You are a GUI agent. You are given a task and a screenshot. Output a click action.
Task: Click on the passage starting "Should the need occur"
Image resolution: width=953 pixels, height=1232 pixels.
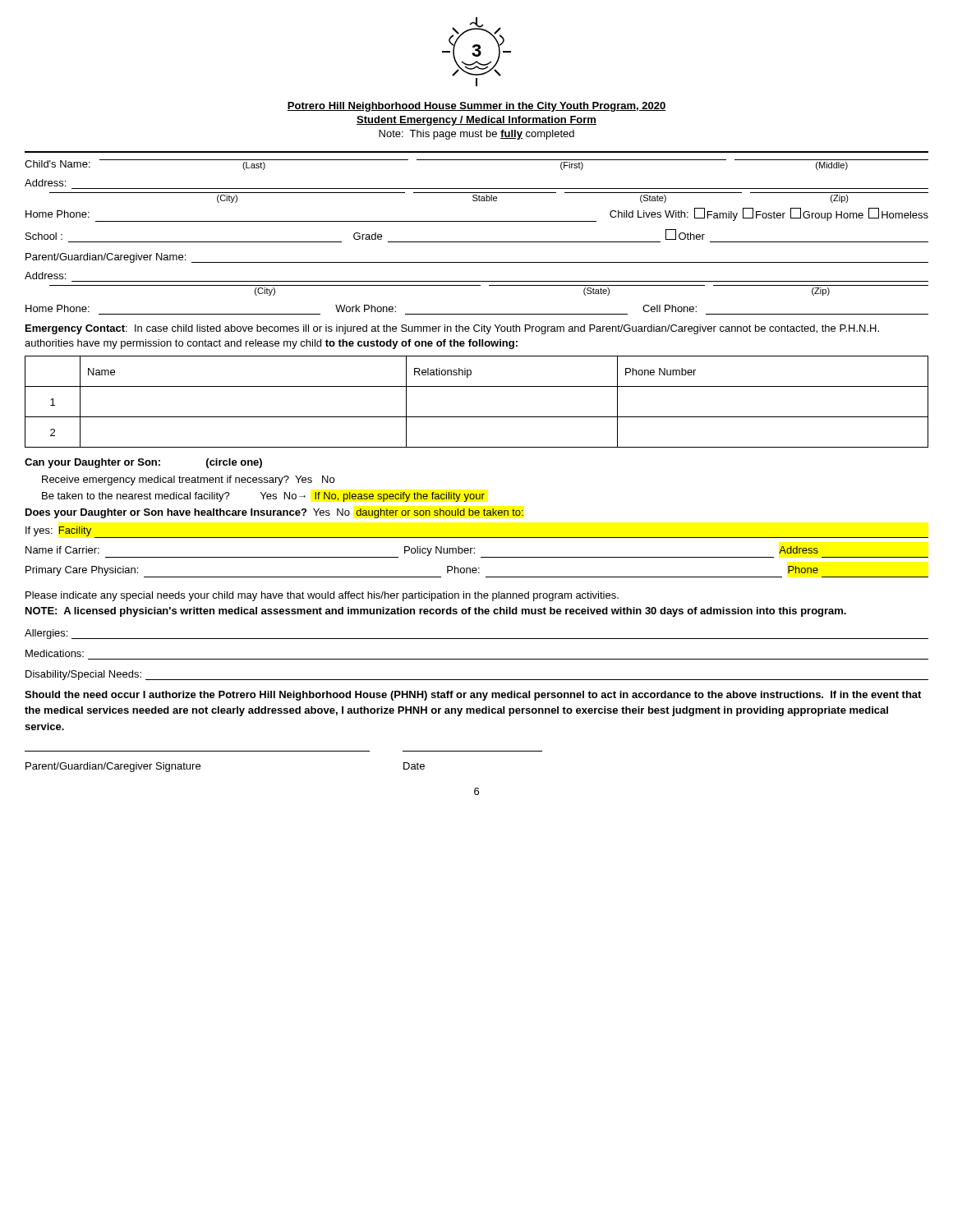[x=473, y=710]
